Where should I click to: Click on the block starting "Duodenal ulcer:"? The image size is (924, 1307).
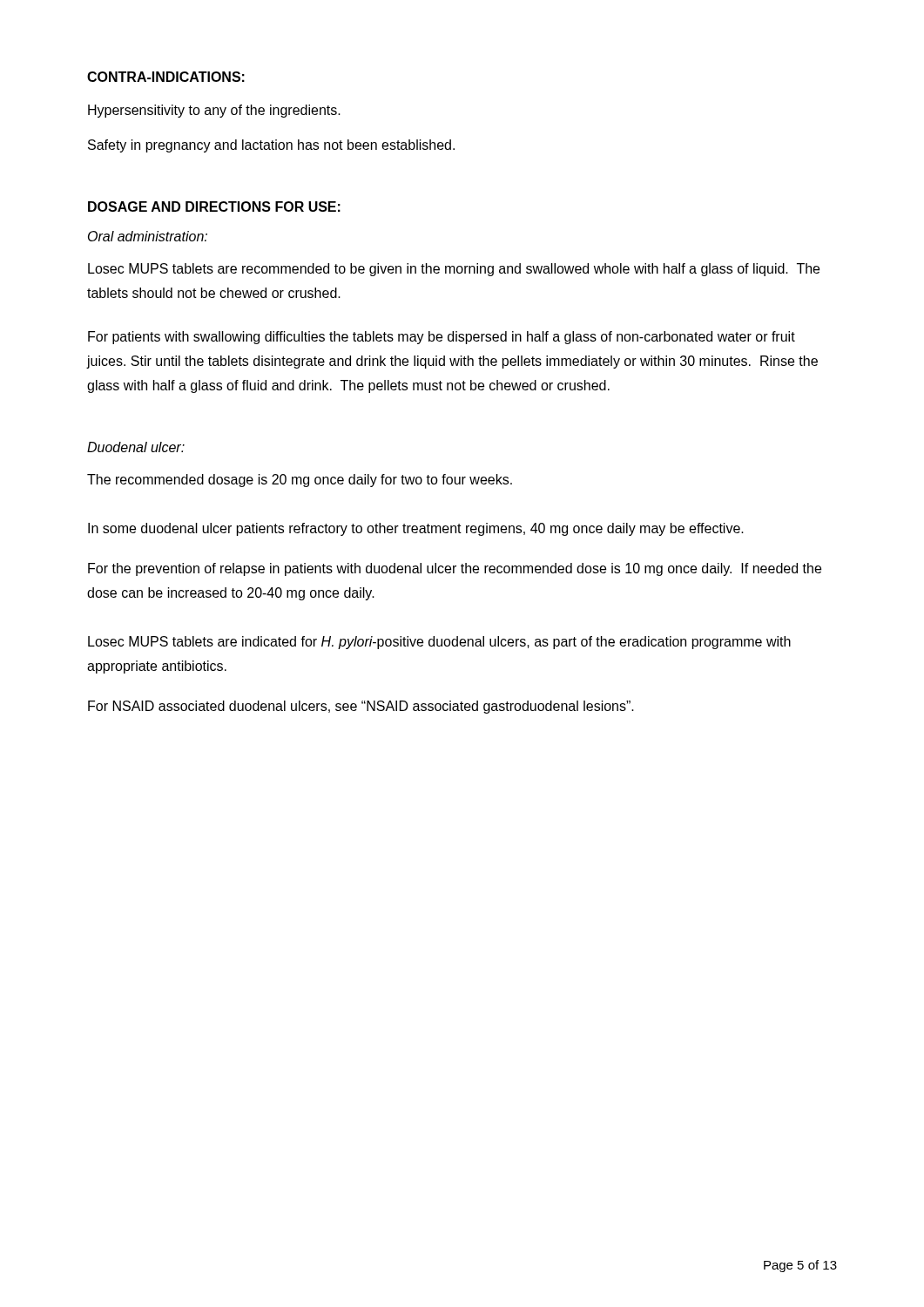(x=136, y=448)
